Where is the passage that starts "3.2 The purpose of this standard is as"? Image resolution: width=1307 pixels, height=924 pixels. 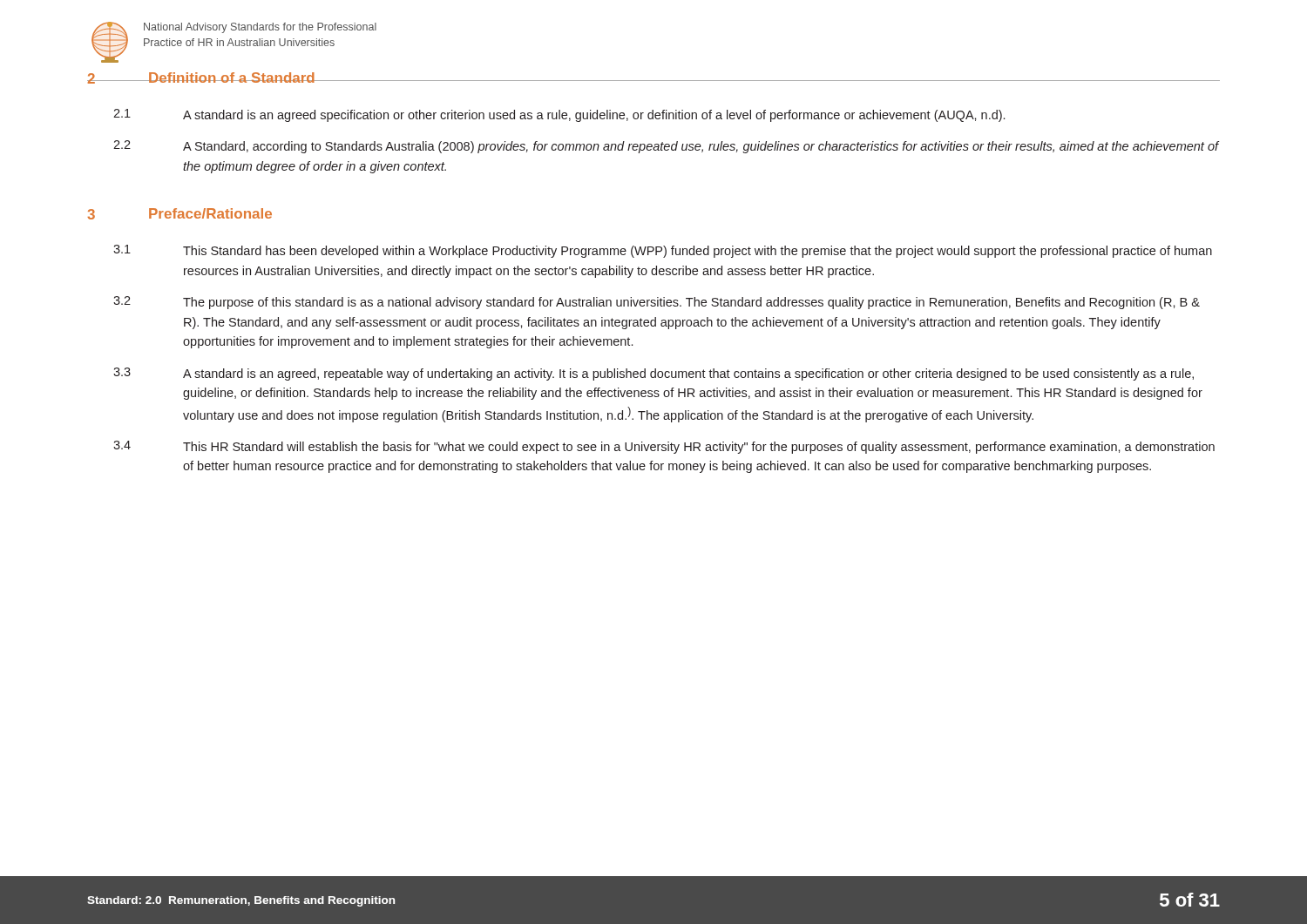[x=654, y=322]
